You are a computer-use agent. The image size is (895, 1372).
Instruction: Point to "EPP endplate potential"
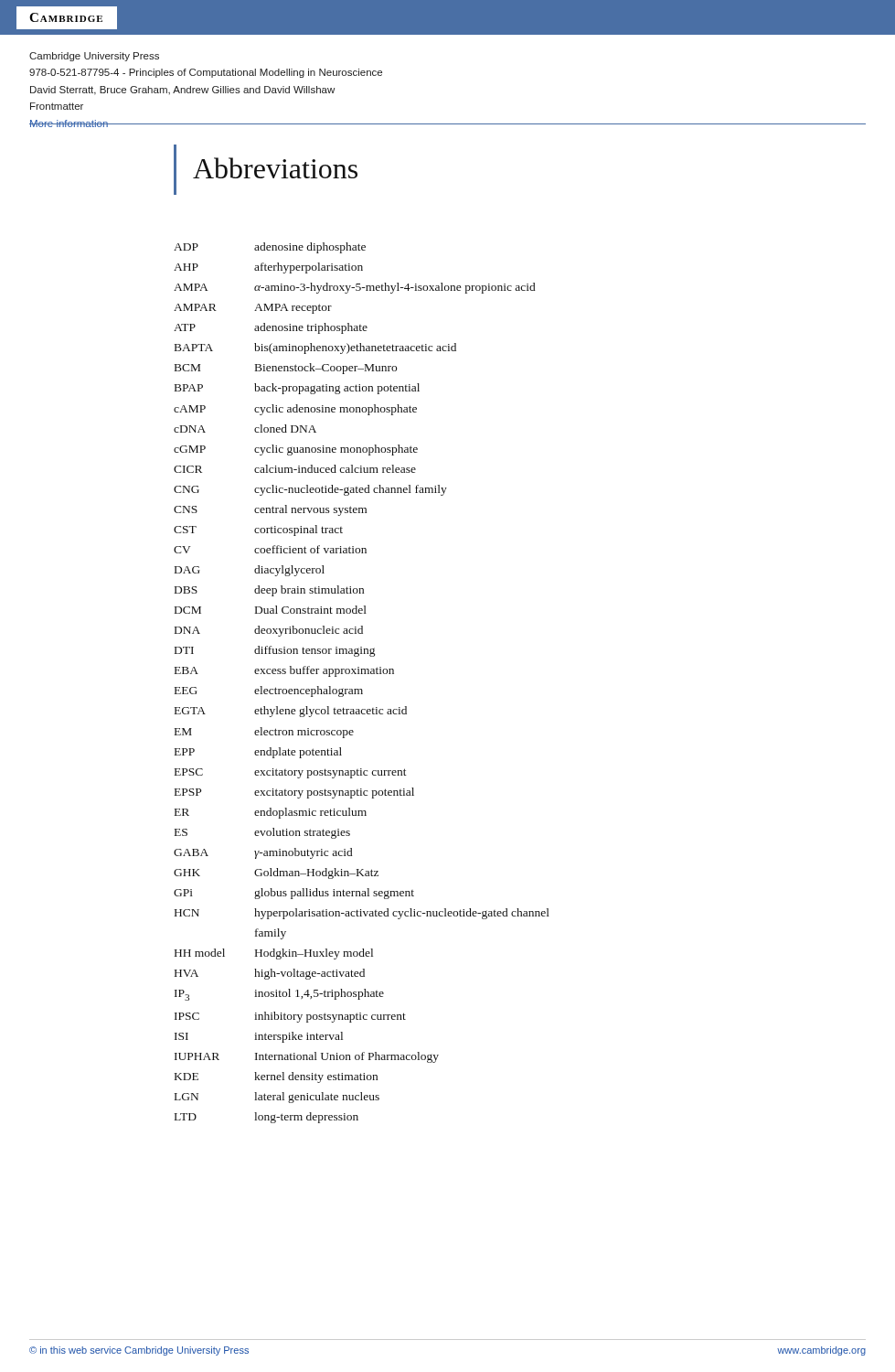(258, 753)
